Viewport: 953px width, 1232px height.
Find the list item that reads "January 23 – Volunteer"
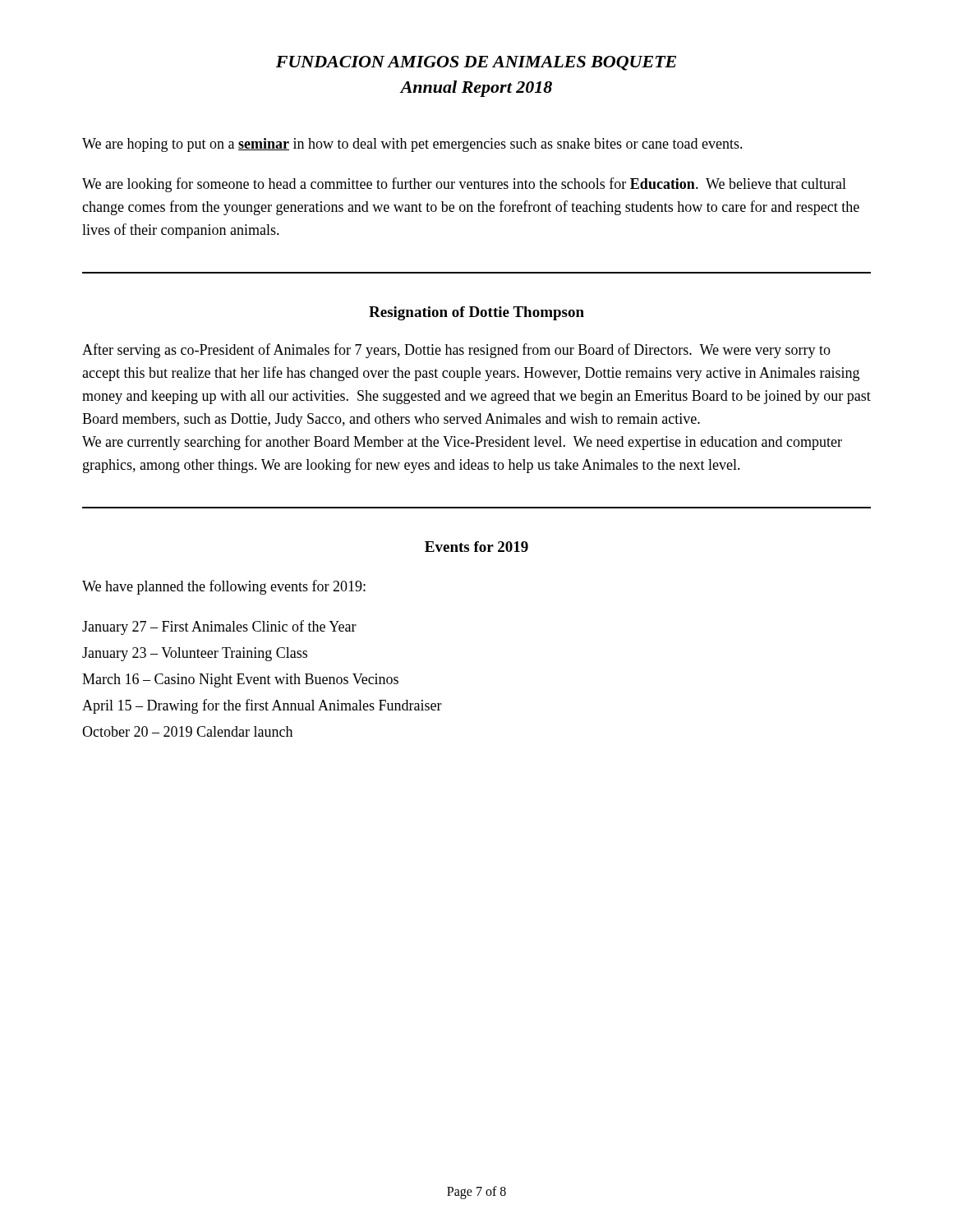coord(195,653)
